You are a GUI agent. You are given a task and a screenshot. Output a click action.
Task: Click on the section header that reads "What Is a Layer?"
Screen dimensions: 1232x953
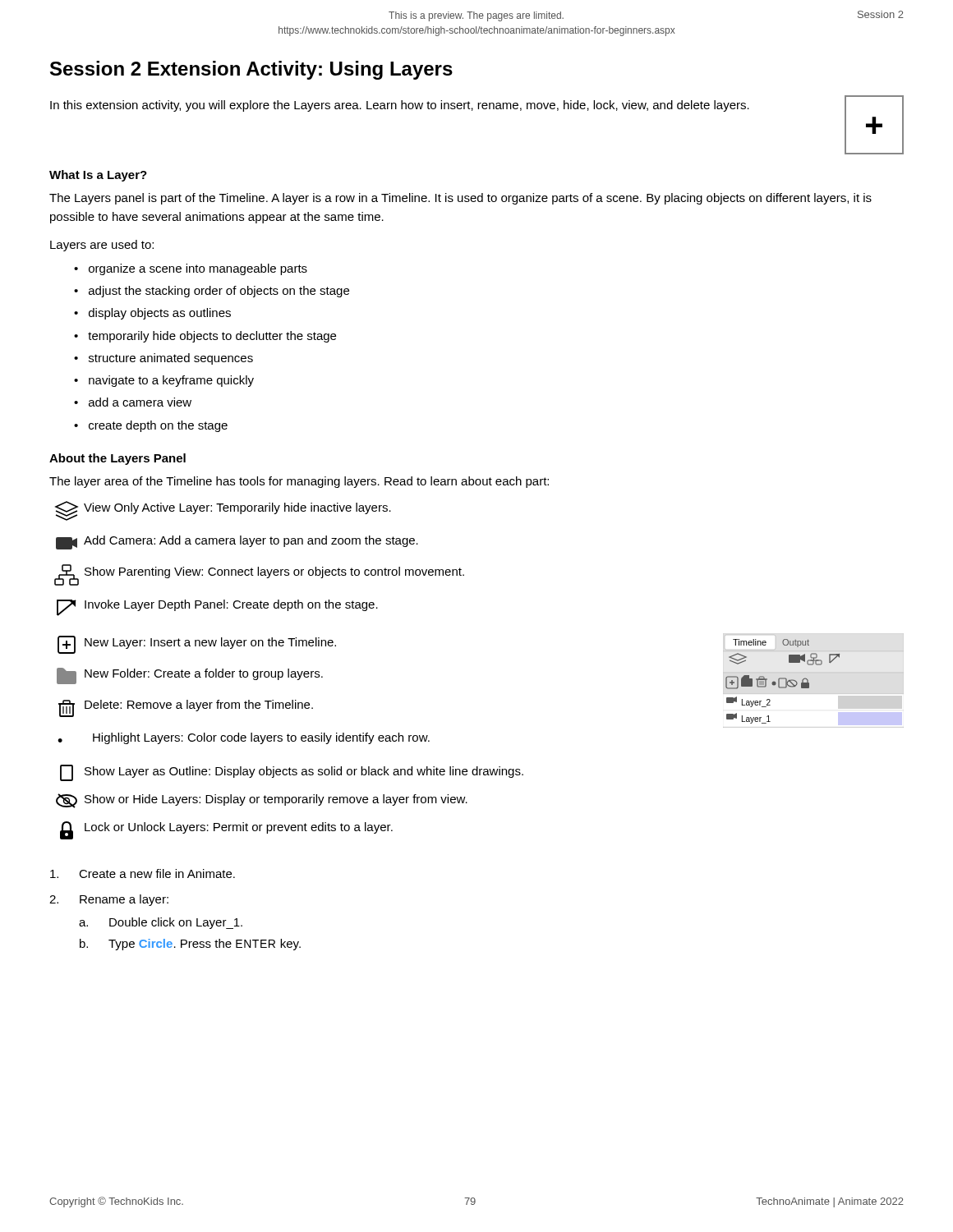(98, 175)
